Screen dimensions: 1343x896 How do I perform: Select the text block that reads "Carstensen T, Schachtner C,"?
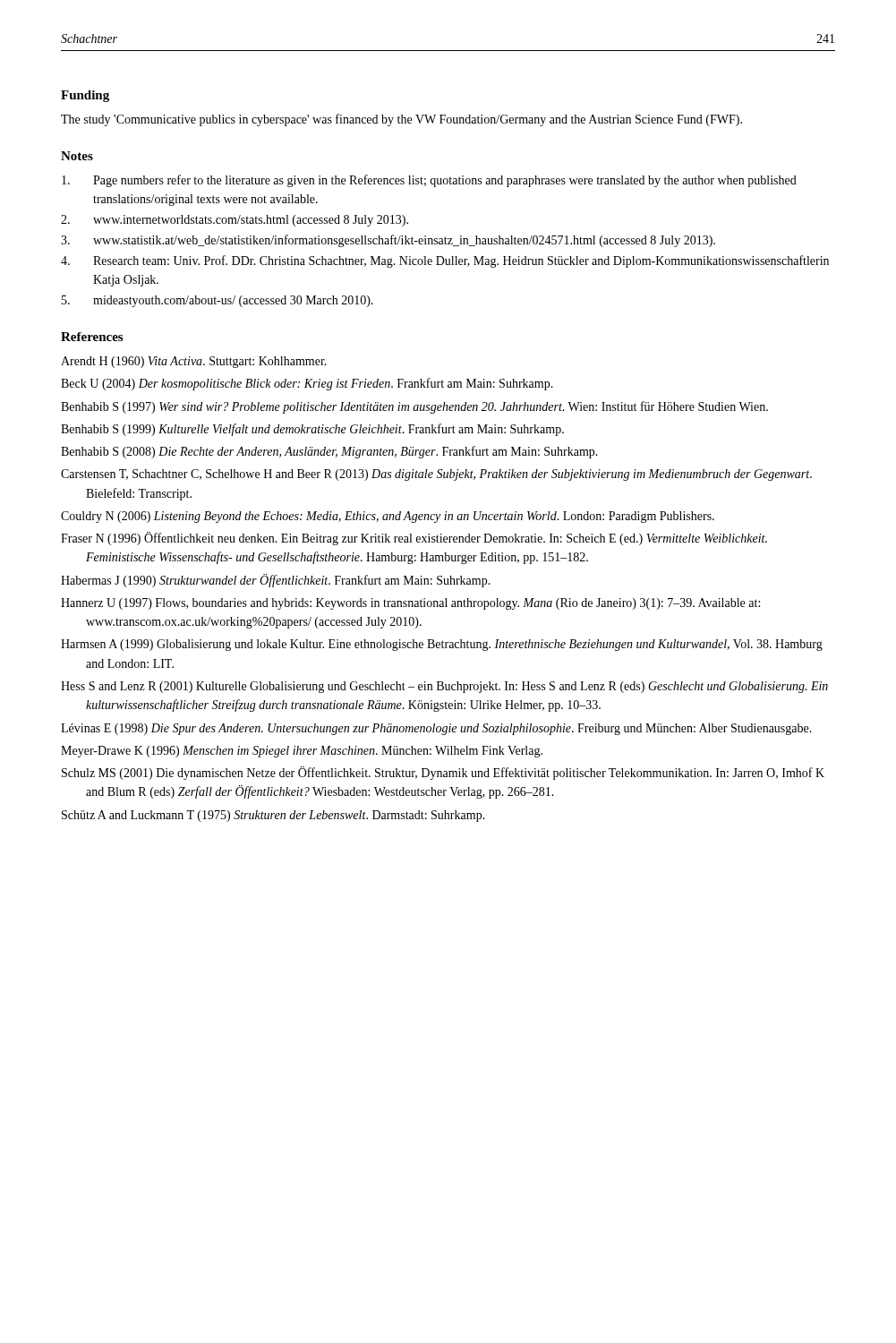click(x=437, y=484)
